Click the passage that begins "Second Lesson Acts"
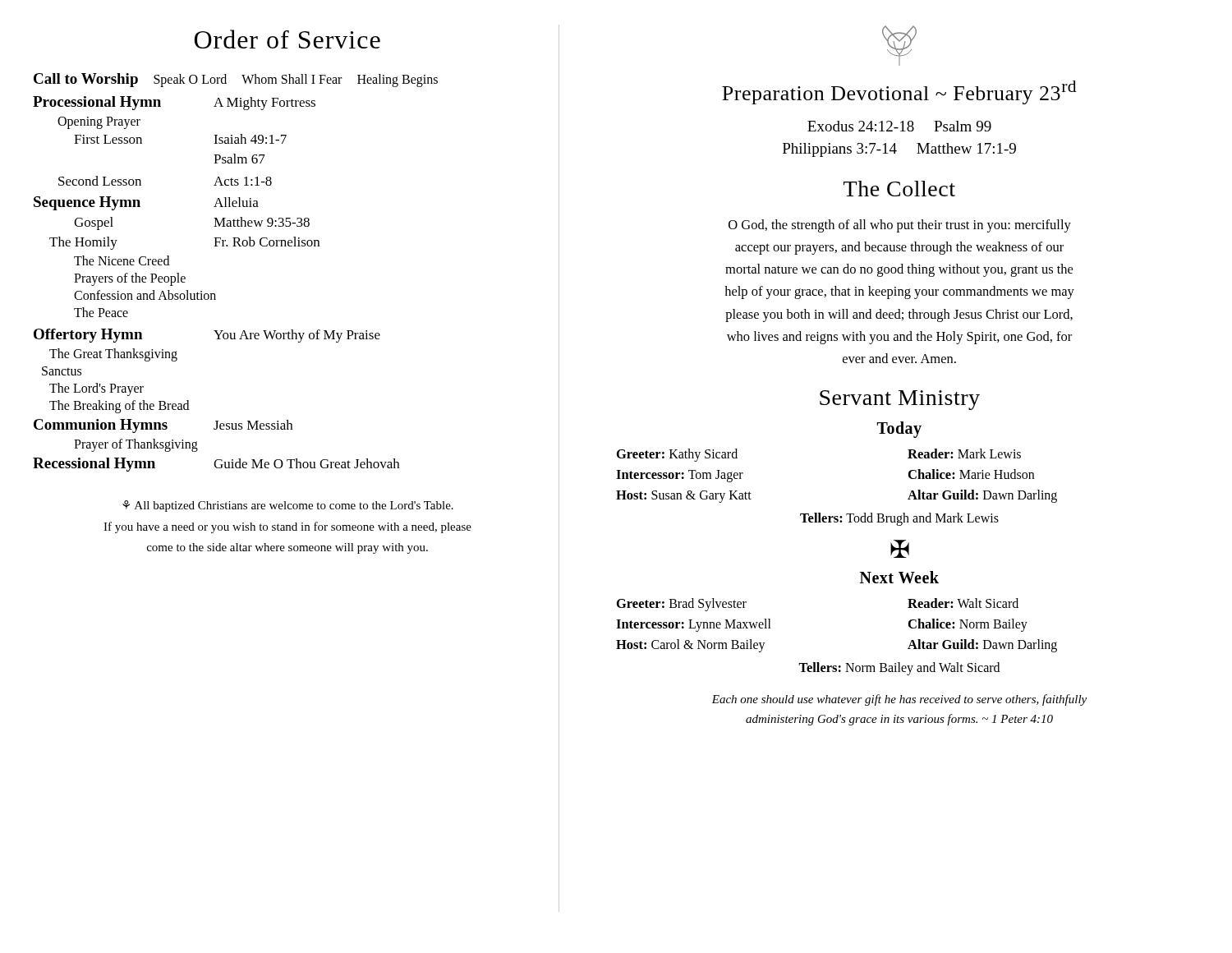The image size is (1232, 953). coord(95,180)
